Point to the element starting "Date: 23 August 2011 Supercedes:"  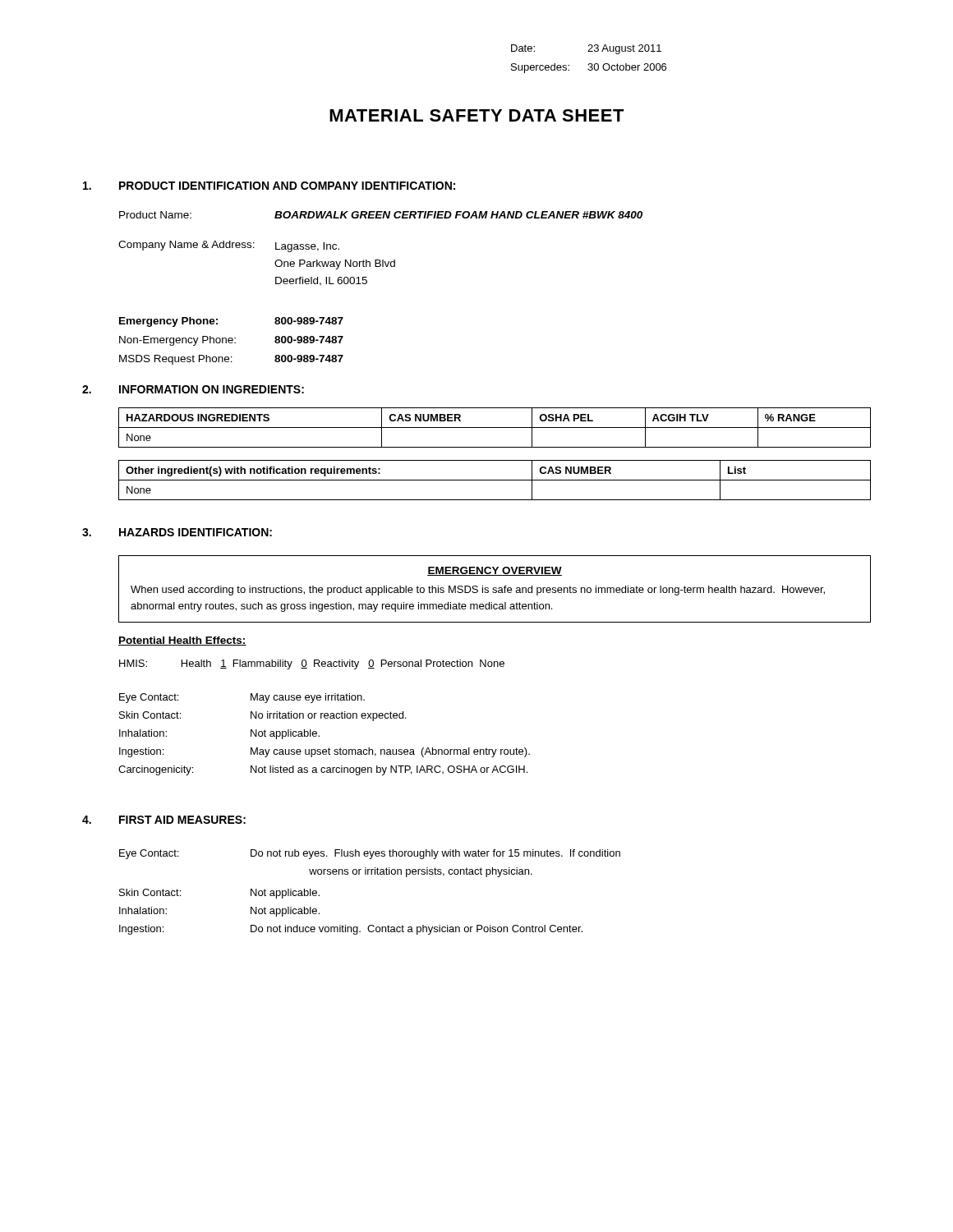589,58
